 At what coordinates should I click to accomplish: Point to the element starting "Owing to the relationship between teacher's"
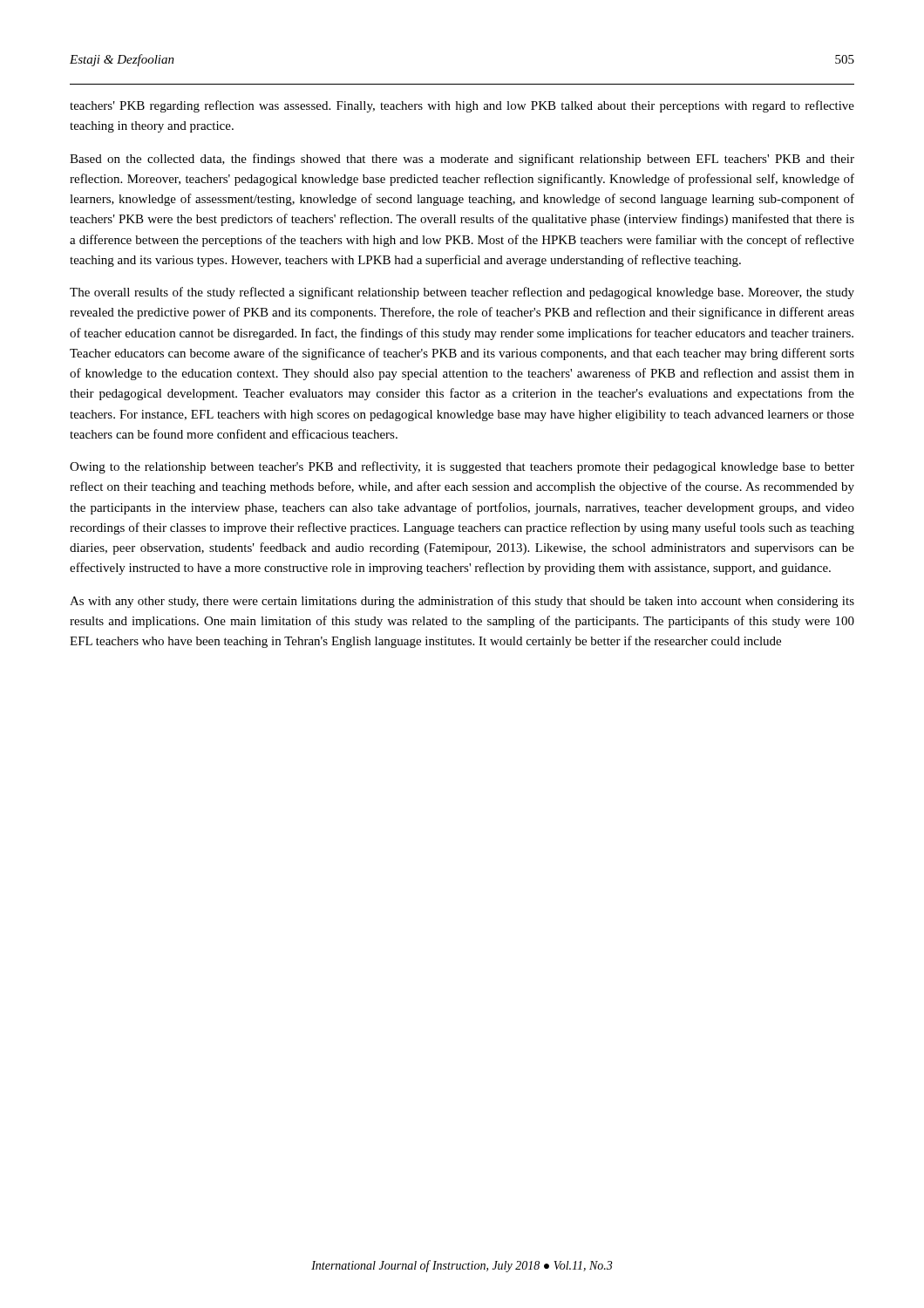coord(462,517)
